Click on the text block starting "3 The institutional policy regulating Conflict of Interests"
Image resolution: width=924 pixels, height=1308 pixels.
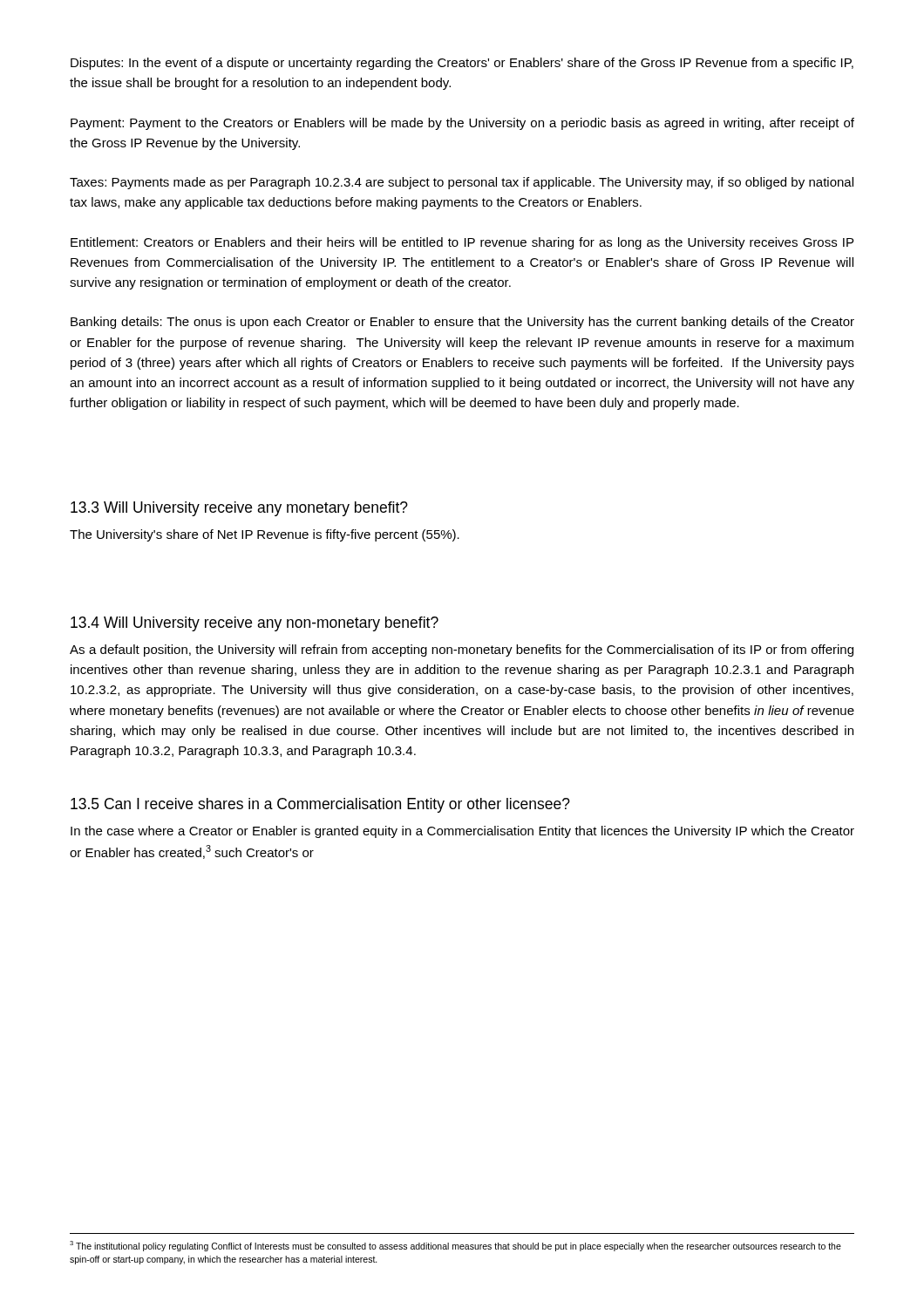point(455,1252)
